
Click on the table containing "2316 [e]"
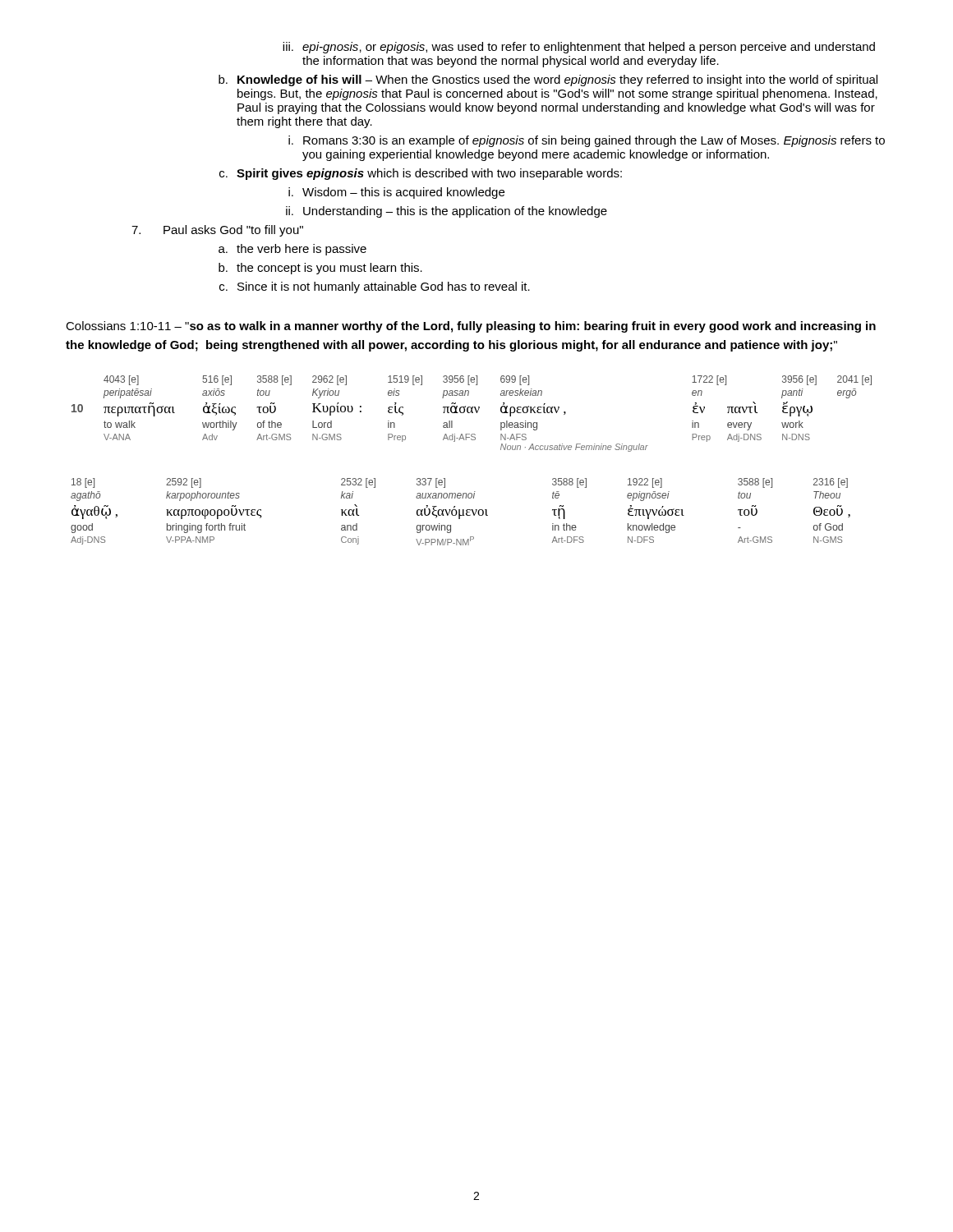pos(476,511)
